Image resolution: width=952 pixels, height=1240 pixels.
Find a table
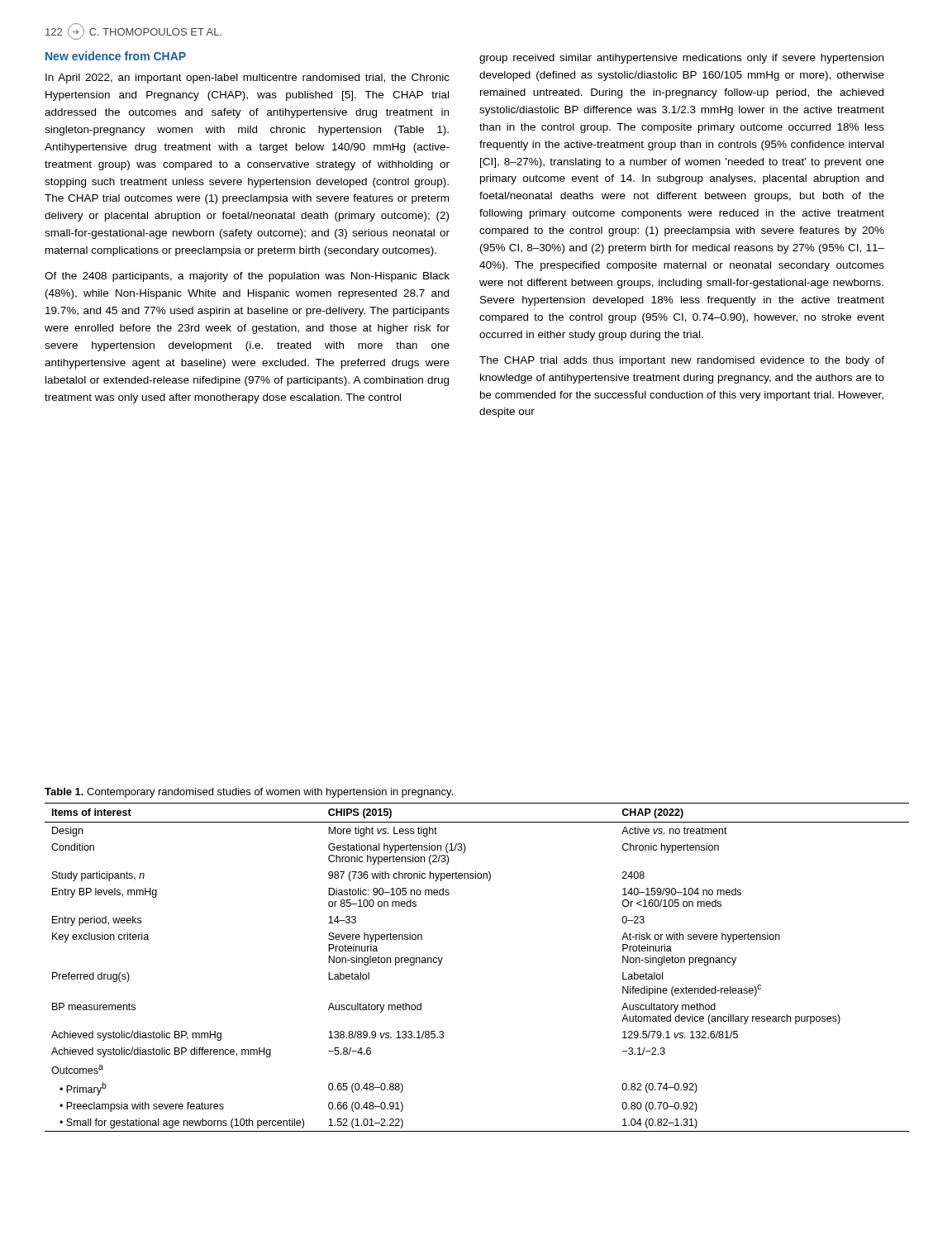477,970
